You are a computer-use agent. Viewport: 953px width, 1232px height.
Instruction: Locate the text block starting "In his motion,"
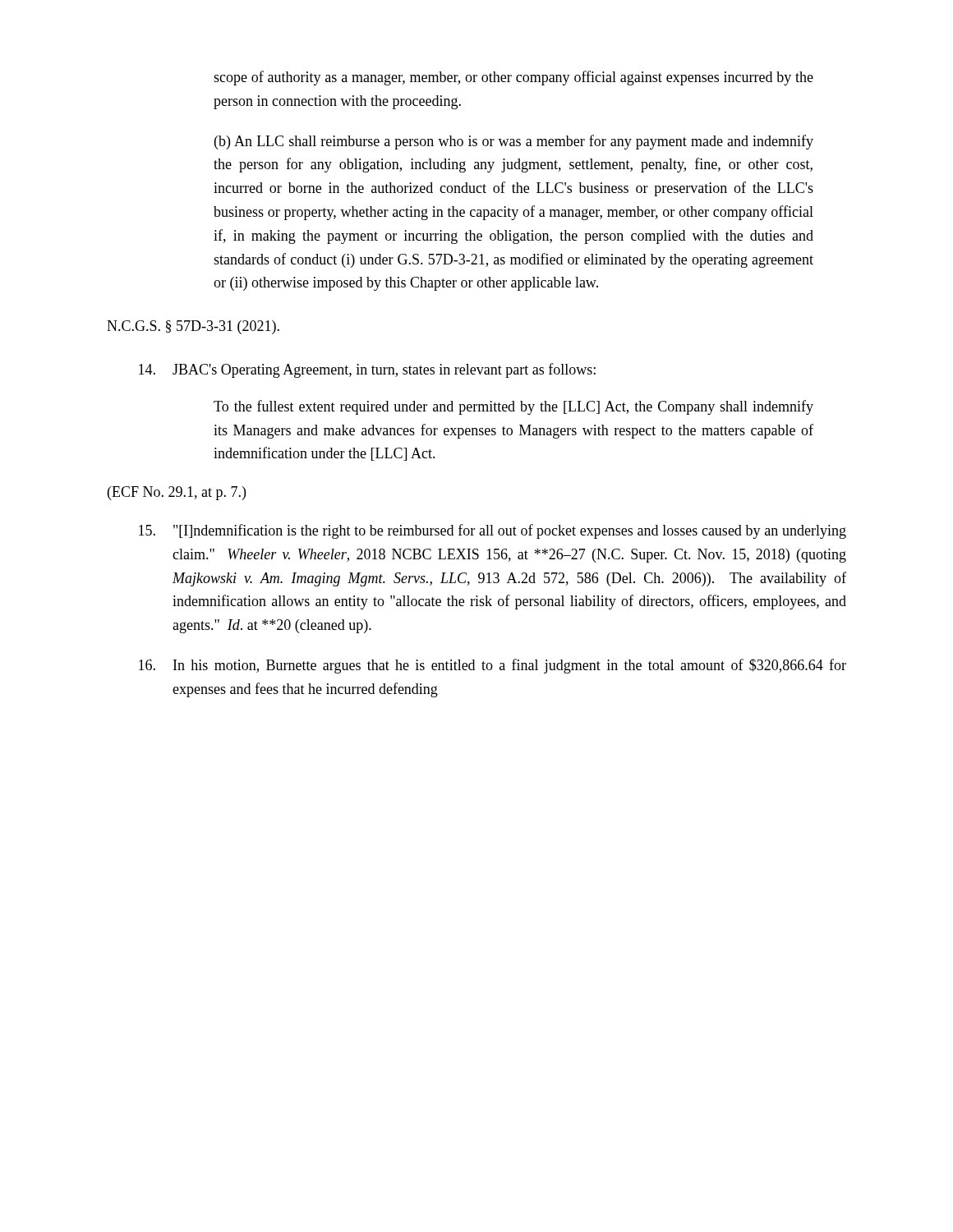click(x=476, y=677)
